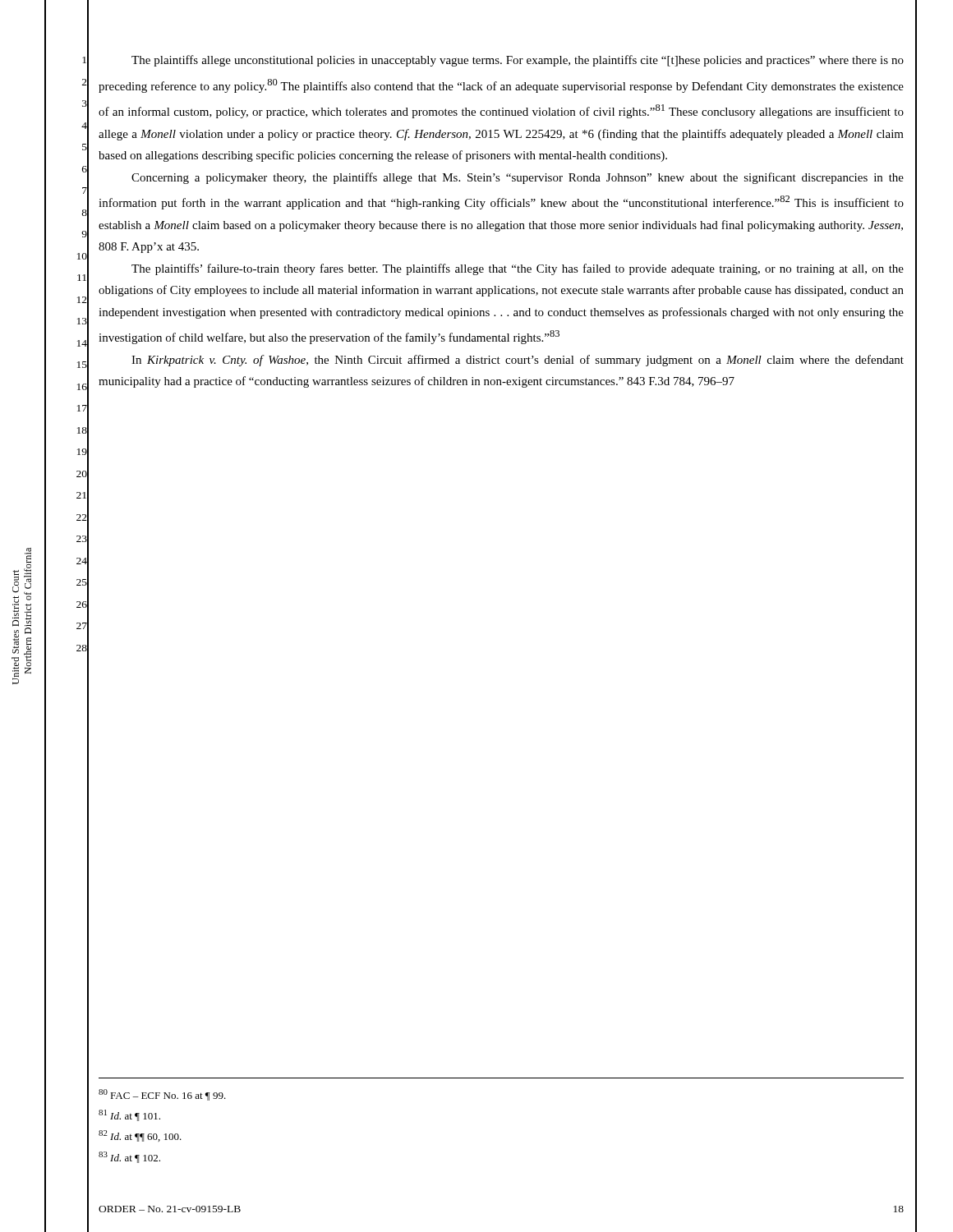
Task: Locate the footnote that says "82 Id. at ¶¶ 60, 100."
Action: pos(140,1136)
